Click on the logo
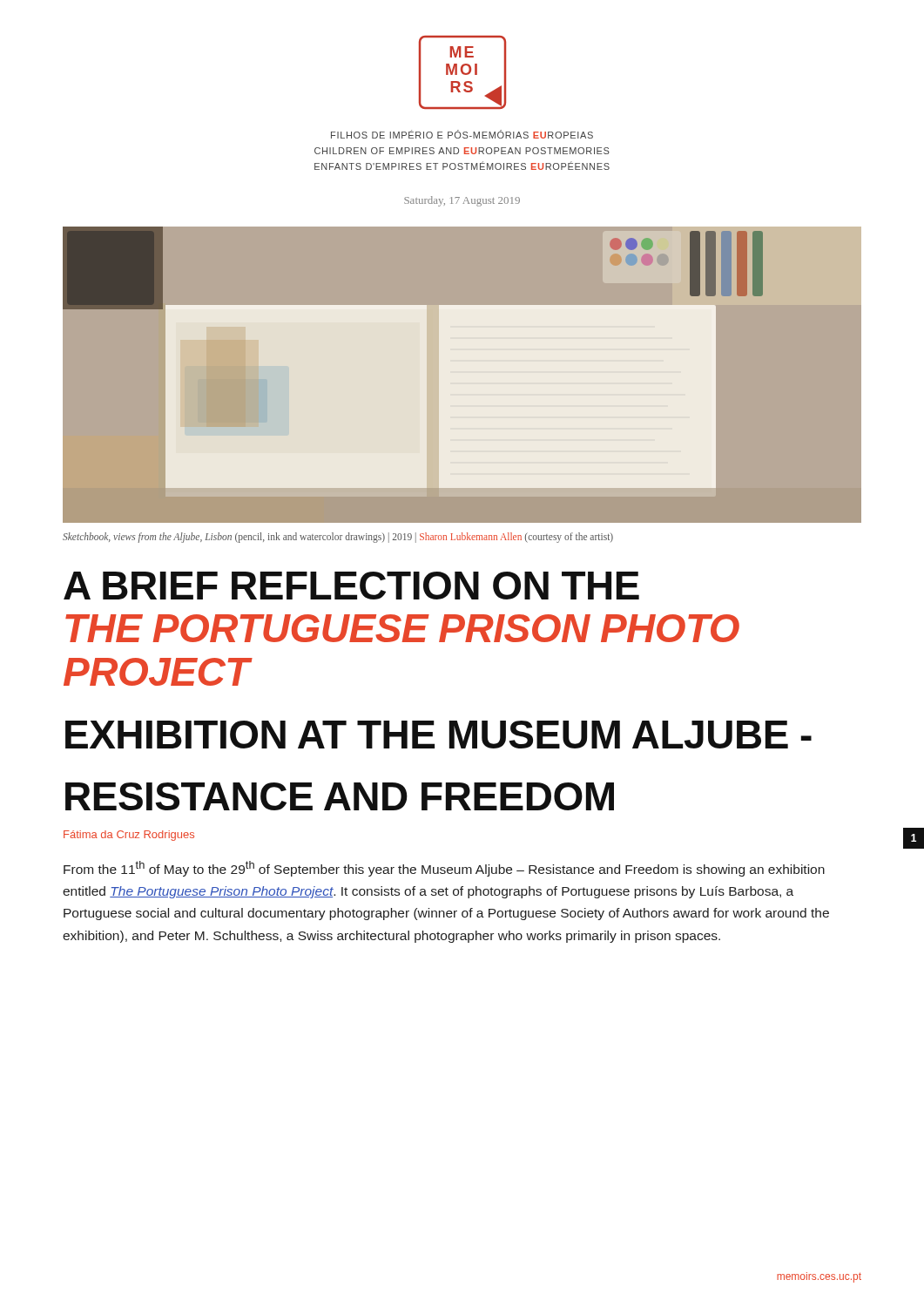 462,87
